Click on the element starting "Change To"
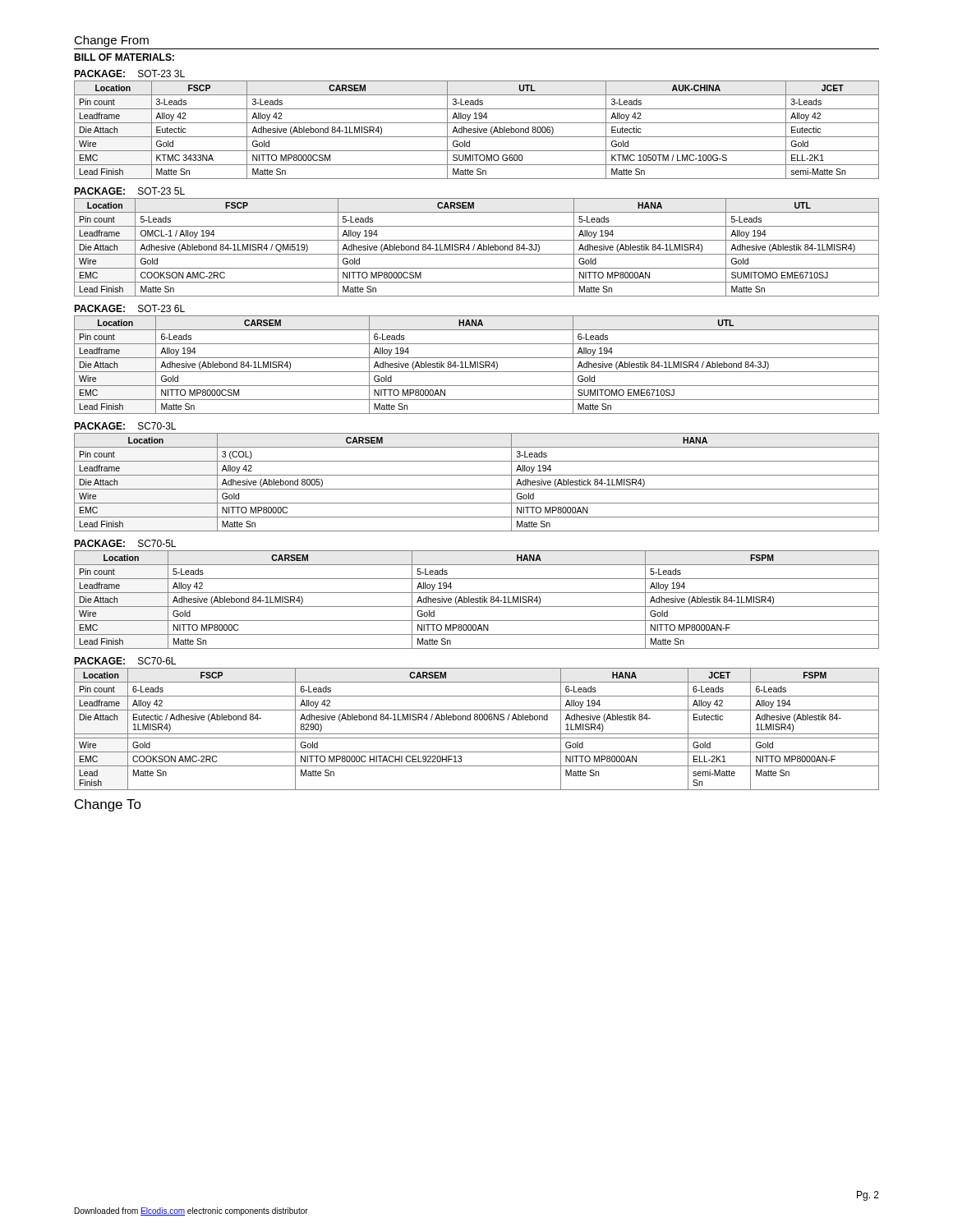Image resolution: width=953 pixels, height=1232 pixels. [108, 804]
